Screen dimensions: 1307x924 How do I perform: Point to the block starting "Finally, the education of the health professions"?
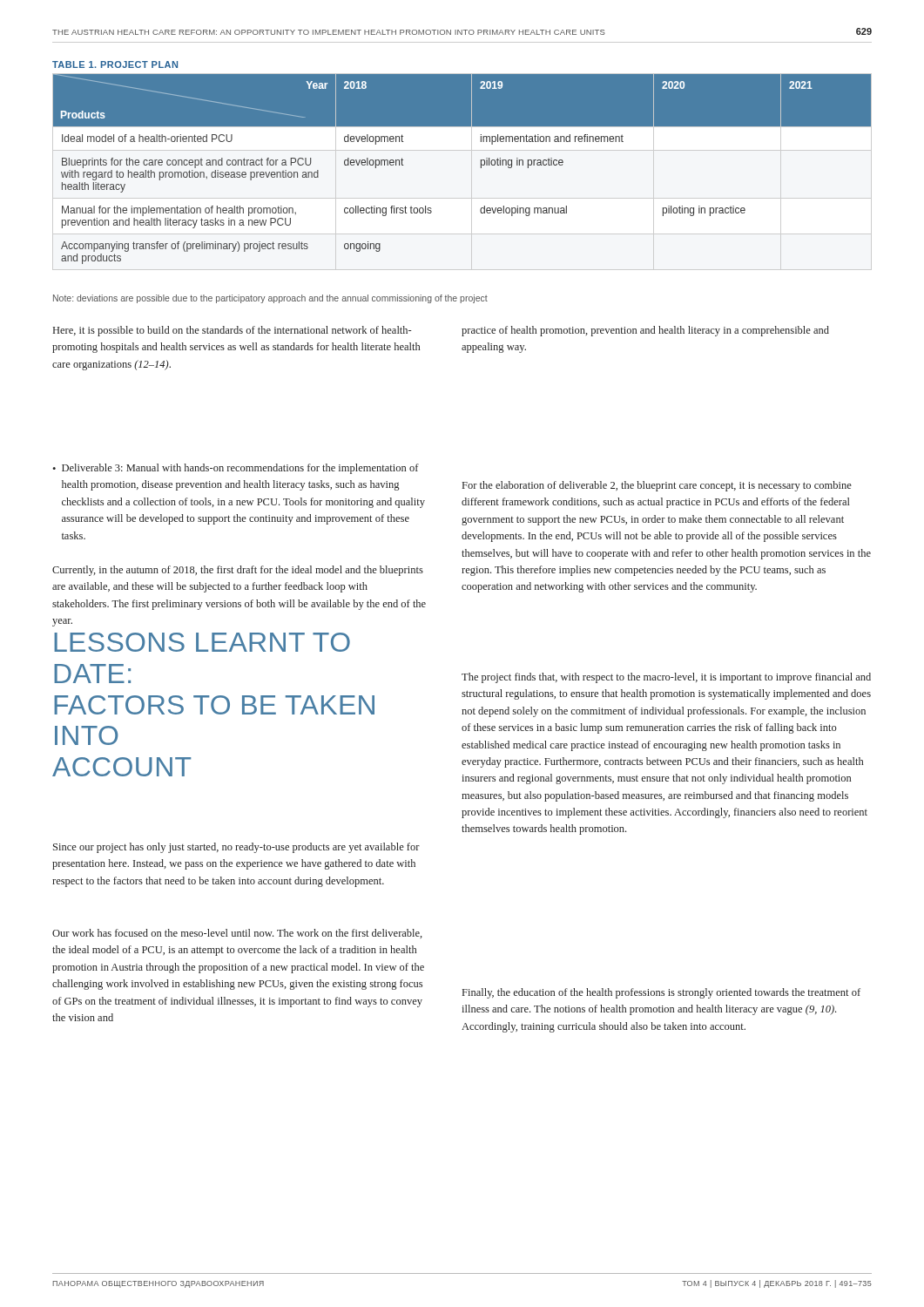coord(667,1010)
